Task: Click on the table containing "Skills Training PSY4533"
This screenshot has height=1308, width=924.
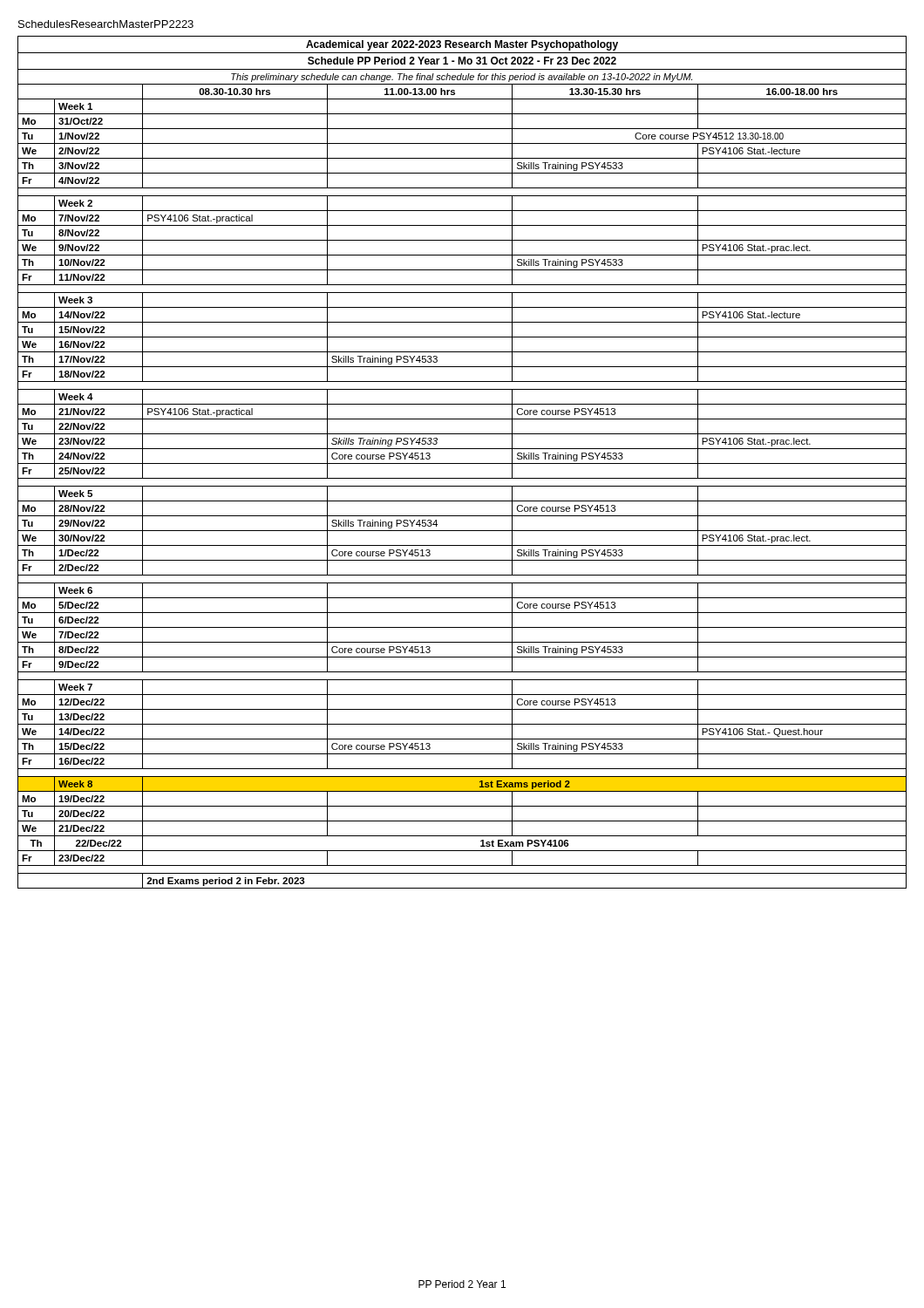Action: coord(462,462)
